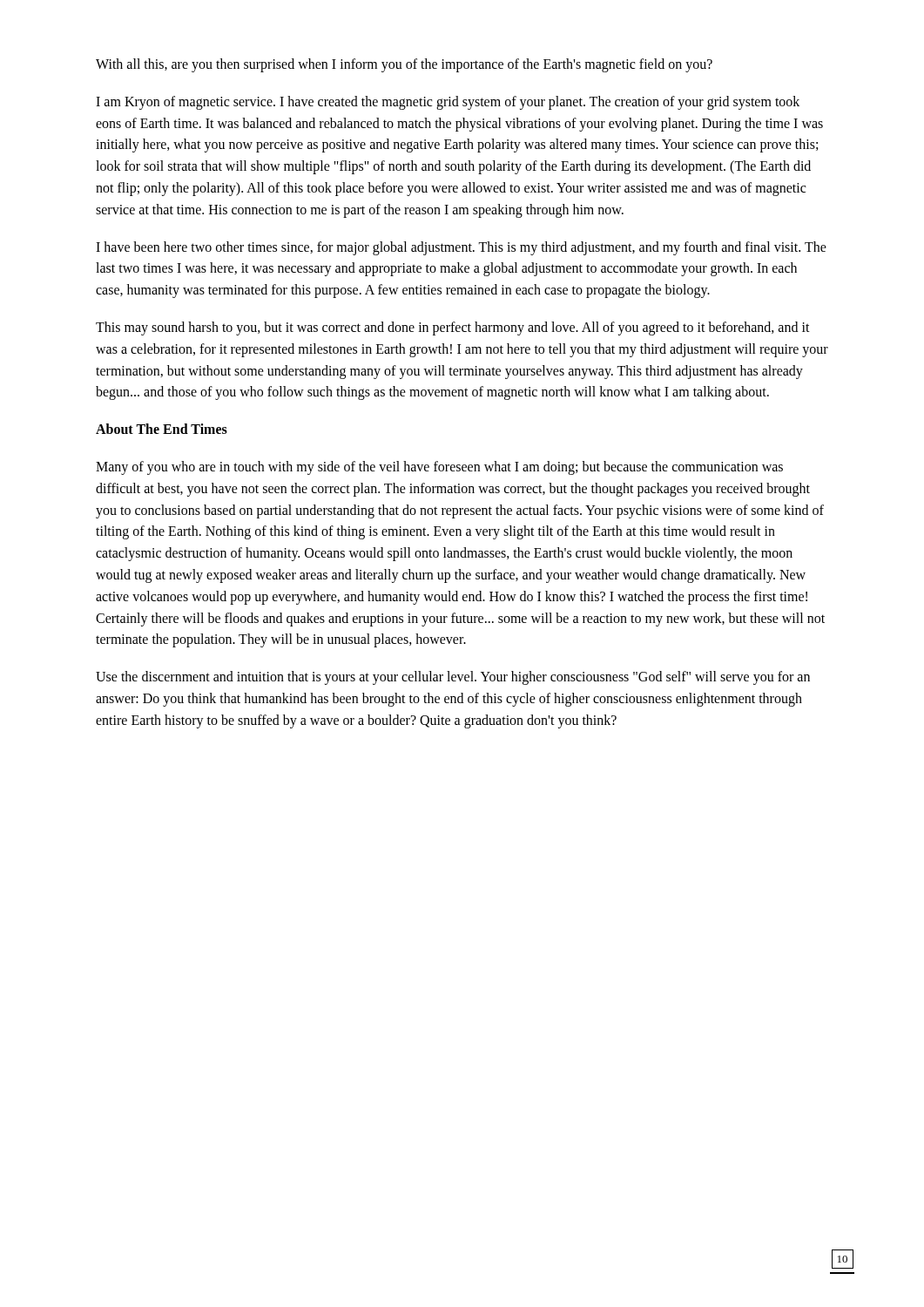This screenshot has width=924, height=1307.
Task: Locate the text block that says "This may sound harsh to"
Action: point(462,360)
